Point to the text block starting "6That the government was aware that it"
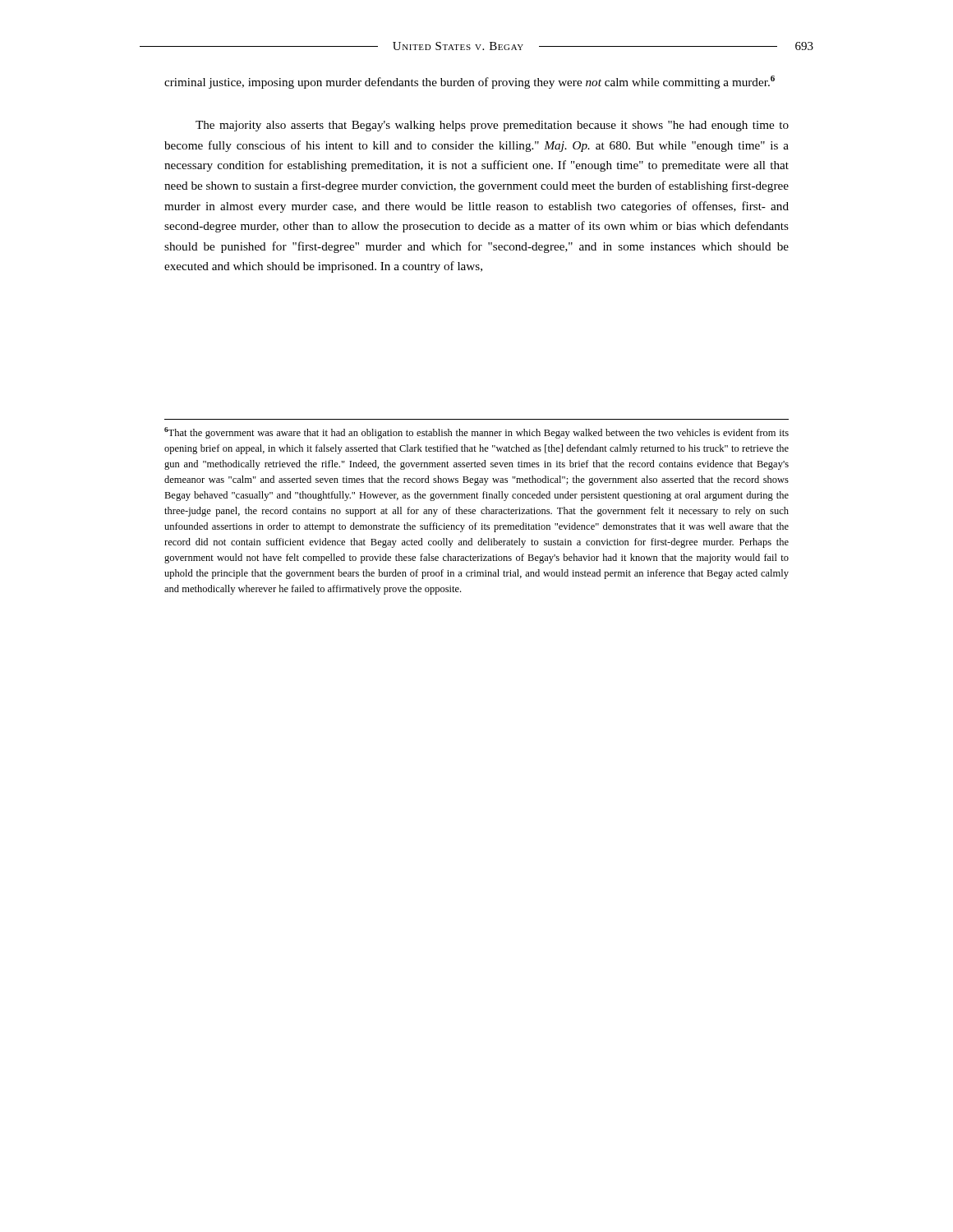Screen dimensions: 1232x953 (476, 510)
